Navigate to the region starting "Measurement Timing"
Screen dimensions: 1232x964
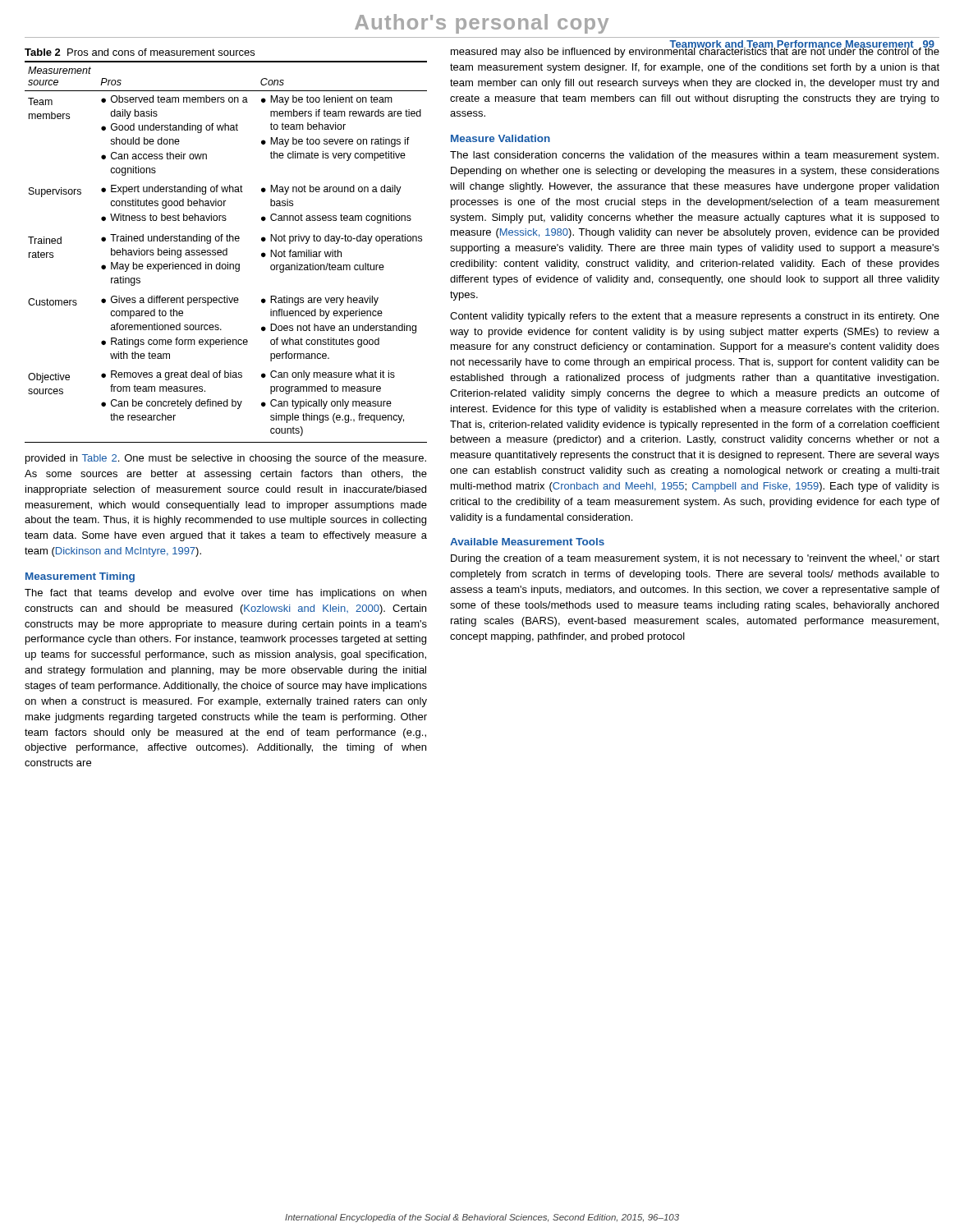tap(80, 576)
